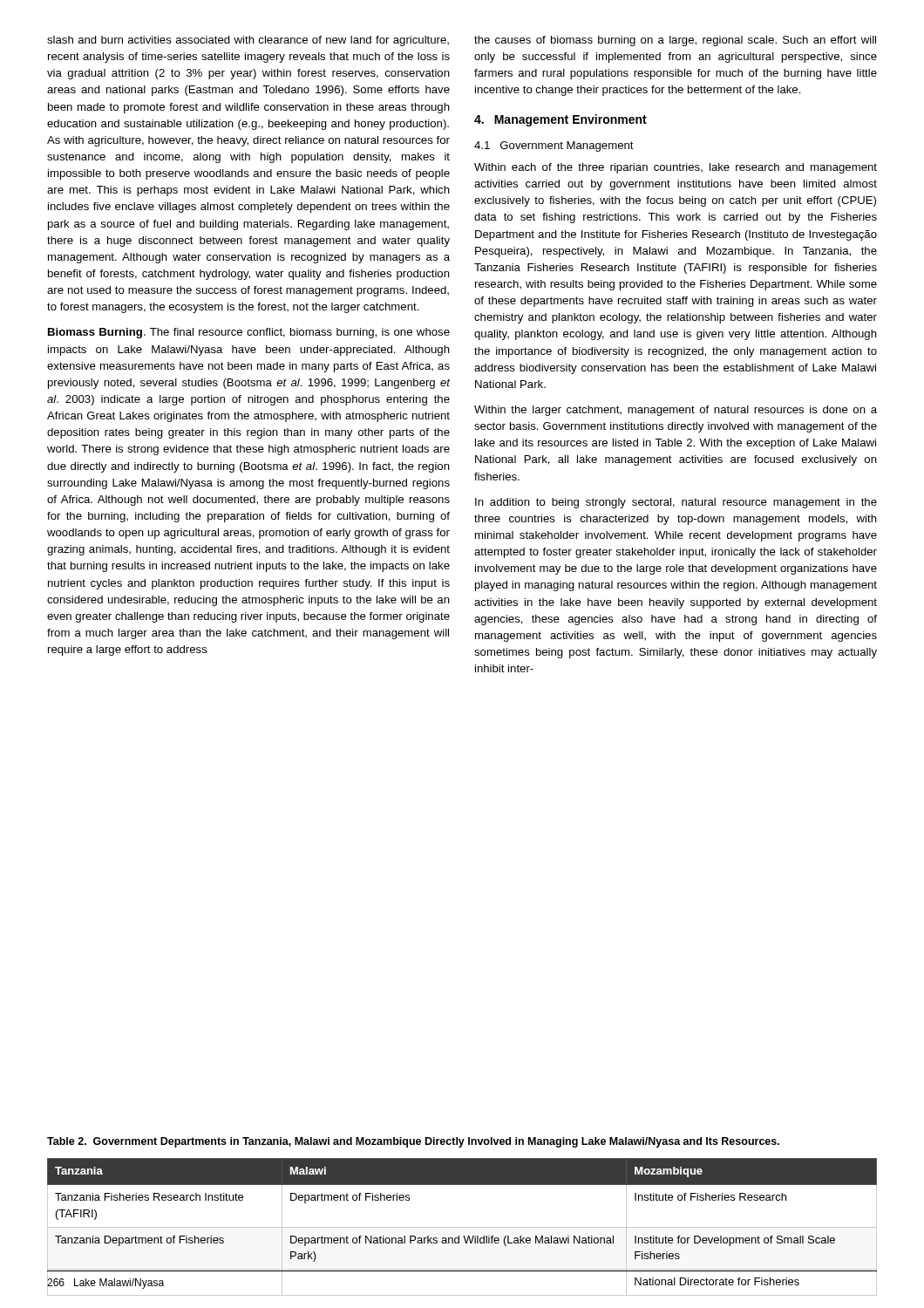Find the text starting "In addition to being strongly"
Image resolution: width=924 pixels, height=1308 pixels.
pyautogui.click(x=676, y=585)
